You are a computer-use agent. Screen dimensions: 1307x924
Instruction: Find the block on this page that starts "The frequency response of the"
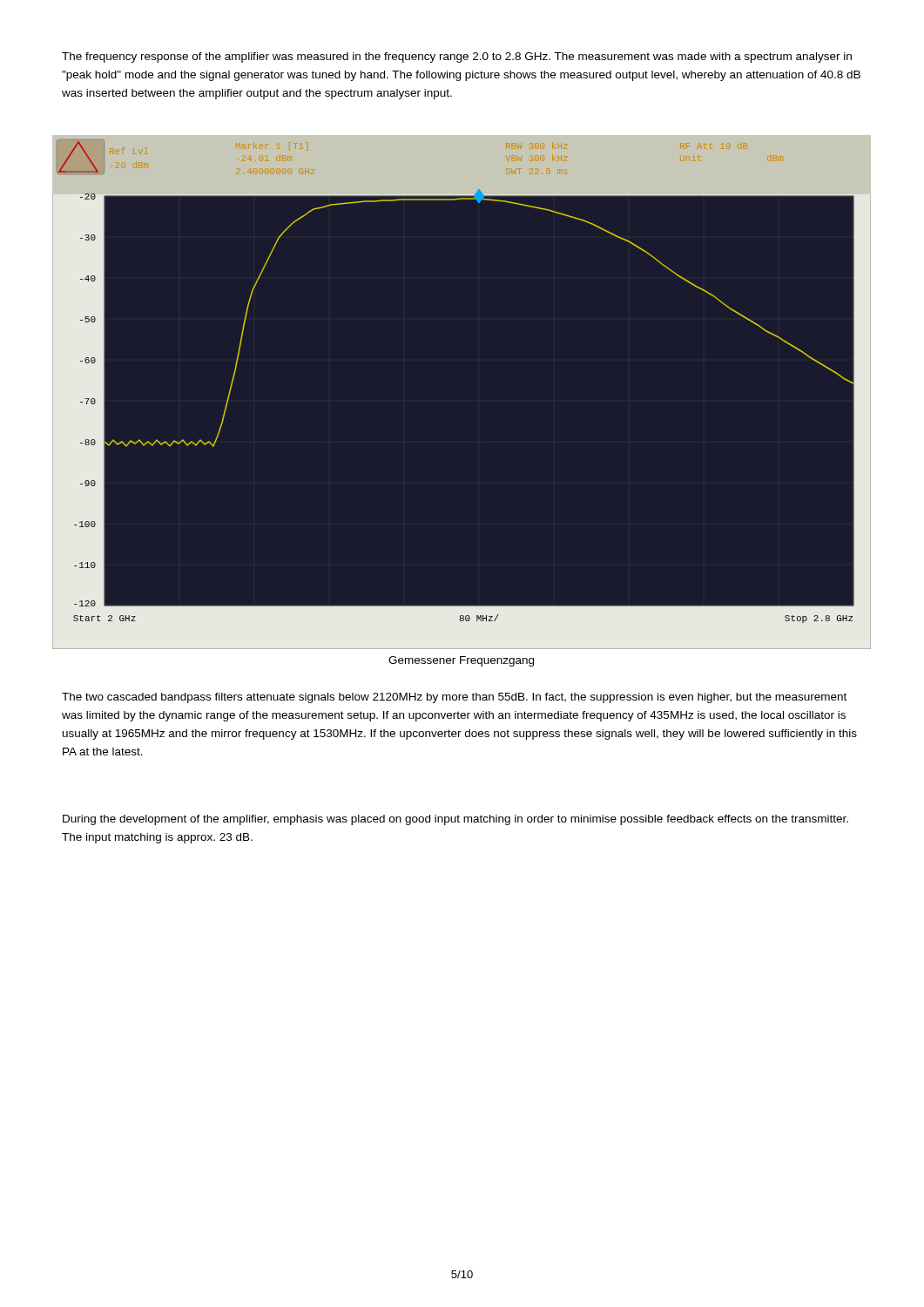461,74
